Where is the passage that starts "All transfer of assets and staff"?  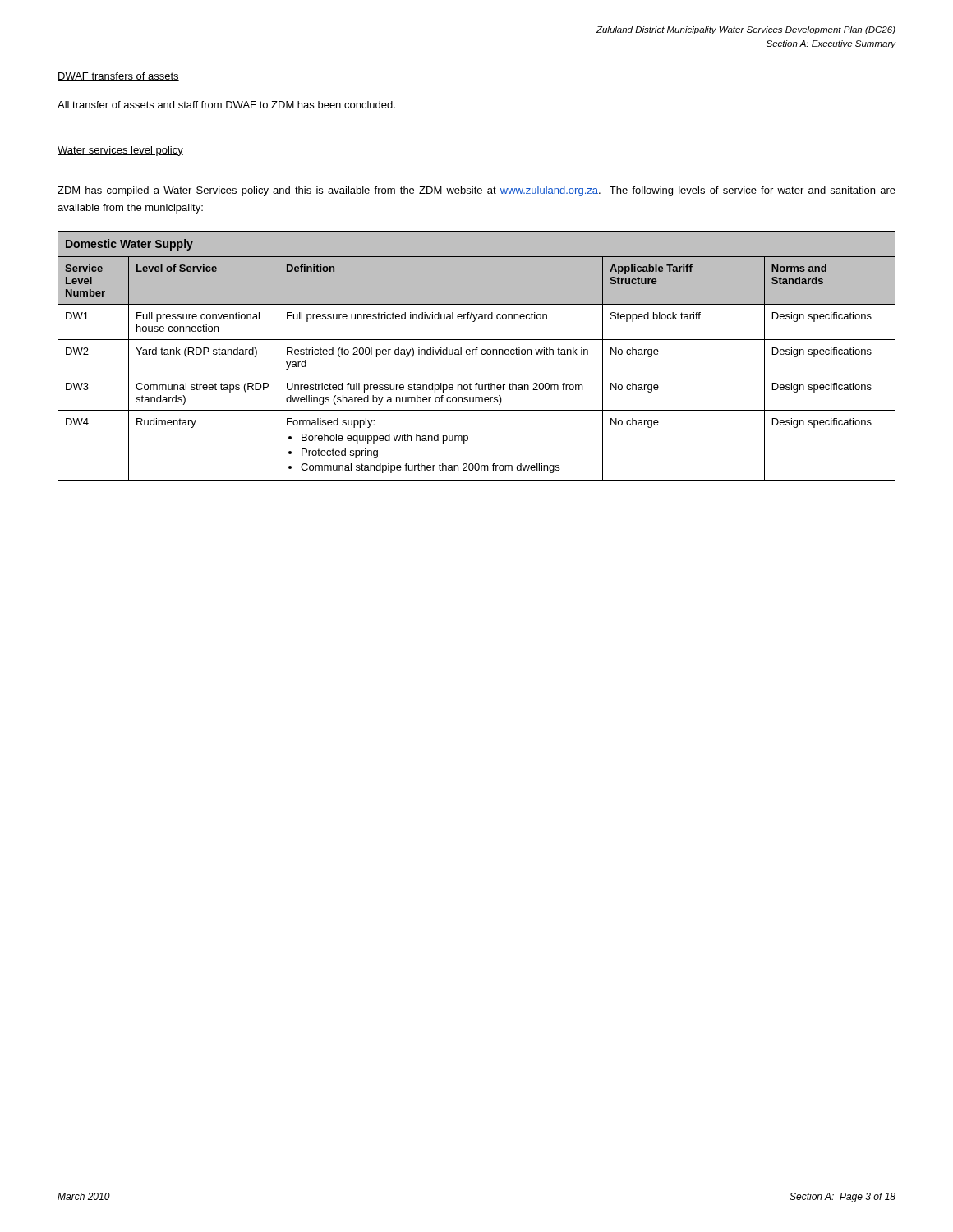[x=227, y=105]
